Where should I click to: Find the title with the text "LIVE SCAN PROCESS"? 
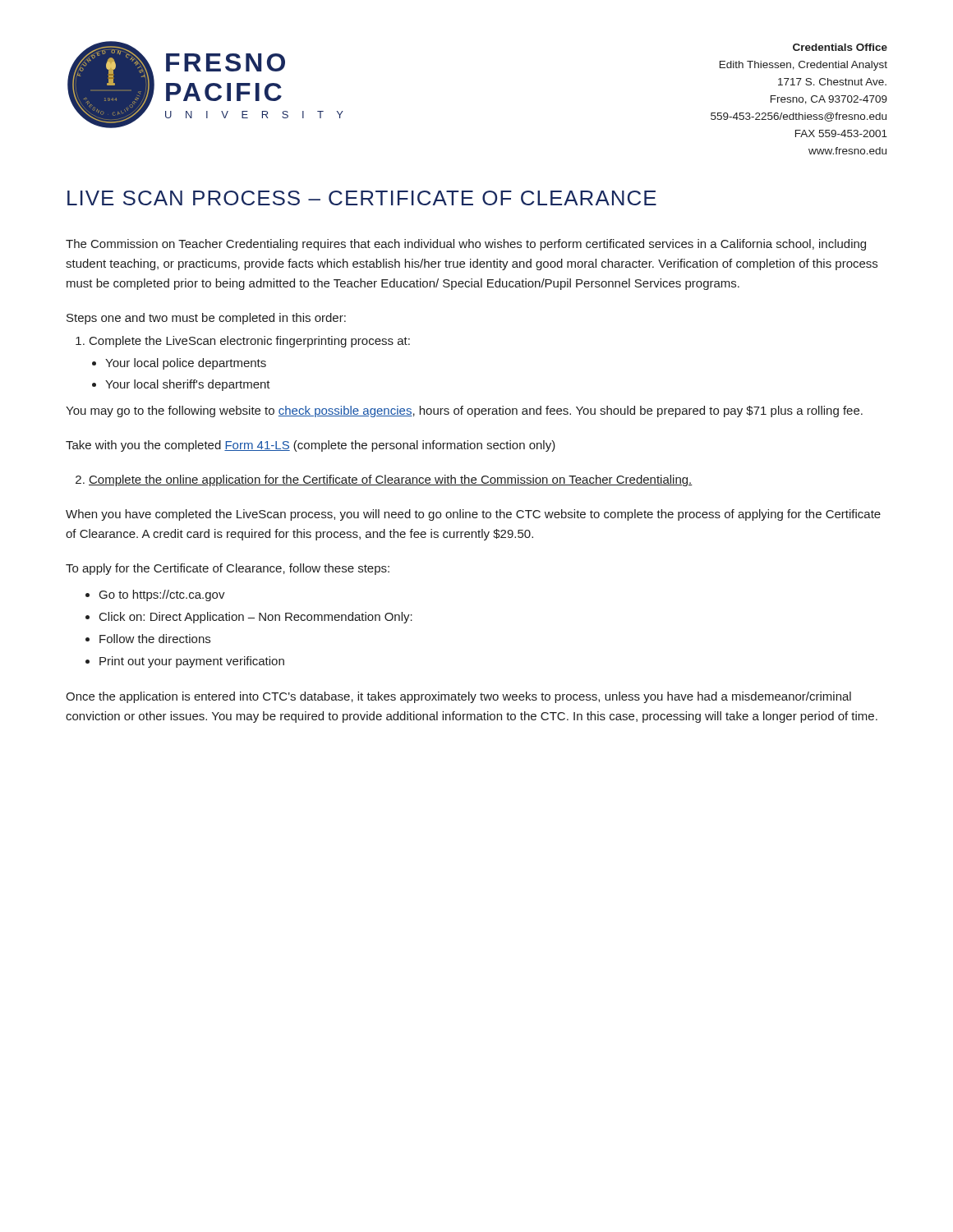[362, 198]
